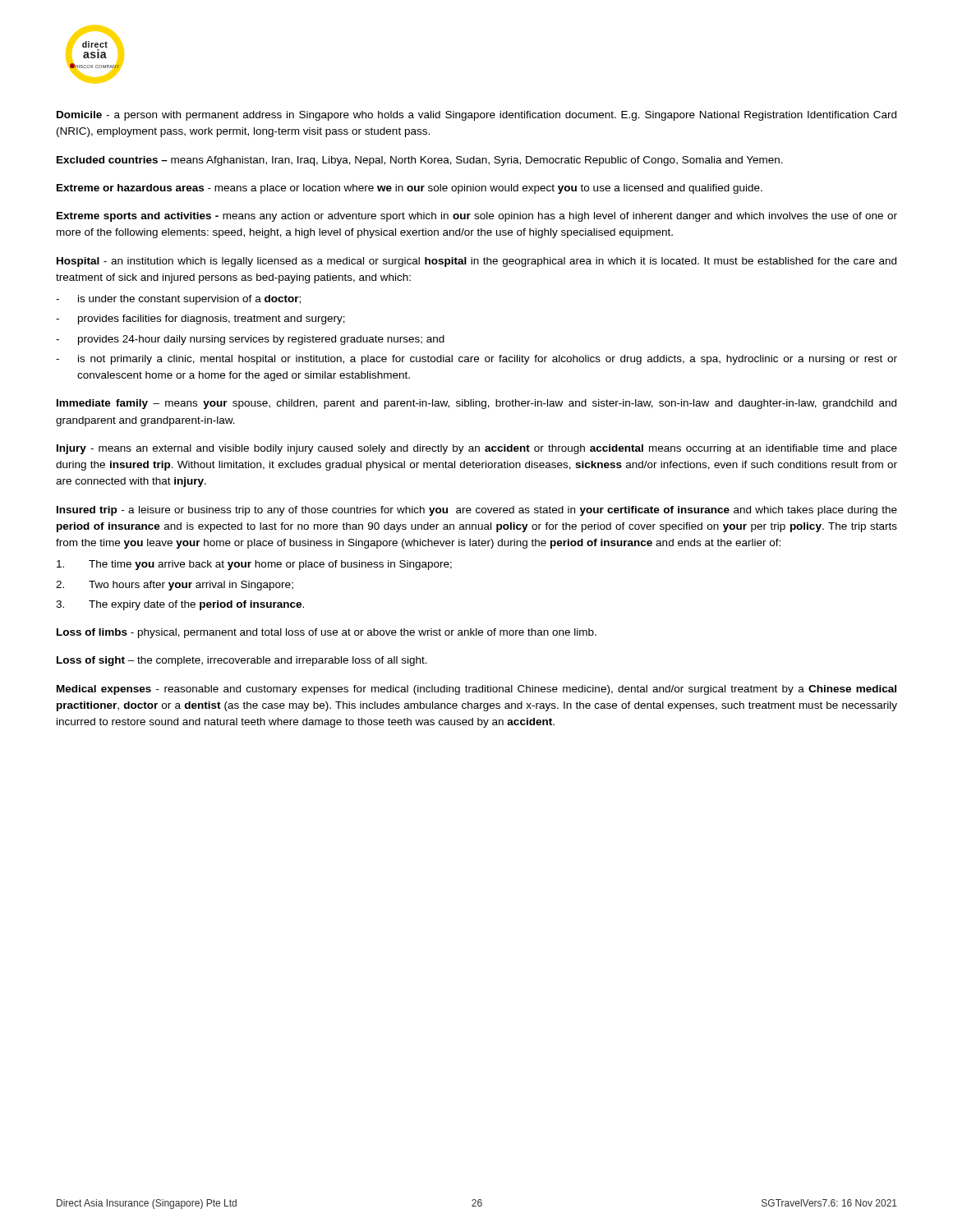Image resolution: width=953 pixels, height=1232 pixels.
Task: Navigate to the region starting "- is not primarily"
Action: pyautogui.click(x=476, y=367)
